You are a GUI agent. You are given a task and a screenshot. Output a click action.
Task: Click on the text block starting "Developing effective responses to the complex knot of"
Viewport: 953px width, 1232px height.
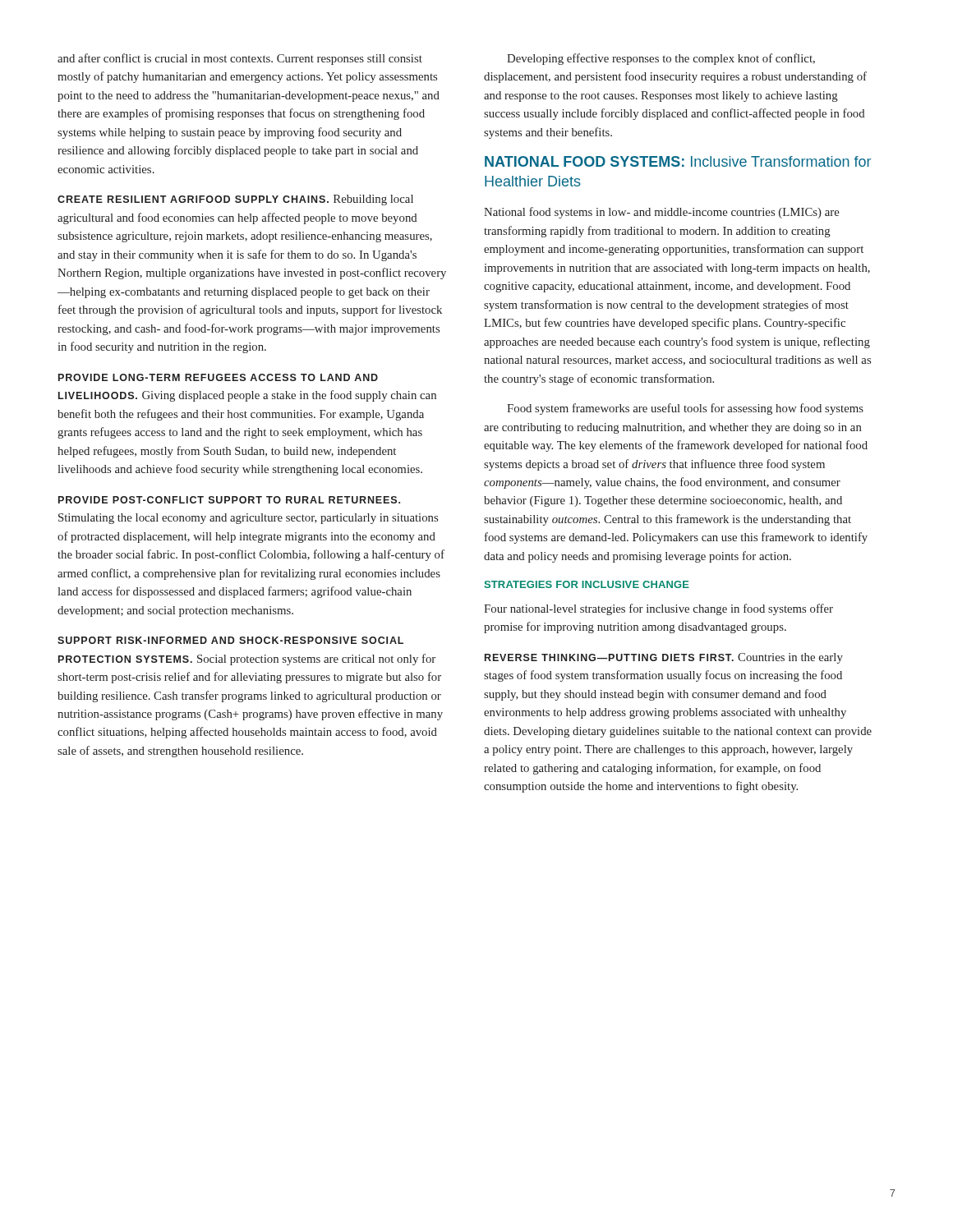pyautogui.click(x=679, y=95)
